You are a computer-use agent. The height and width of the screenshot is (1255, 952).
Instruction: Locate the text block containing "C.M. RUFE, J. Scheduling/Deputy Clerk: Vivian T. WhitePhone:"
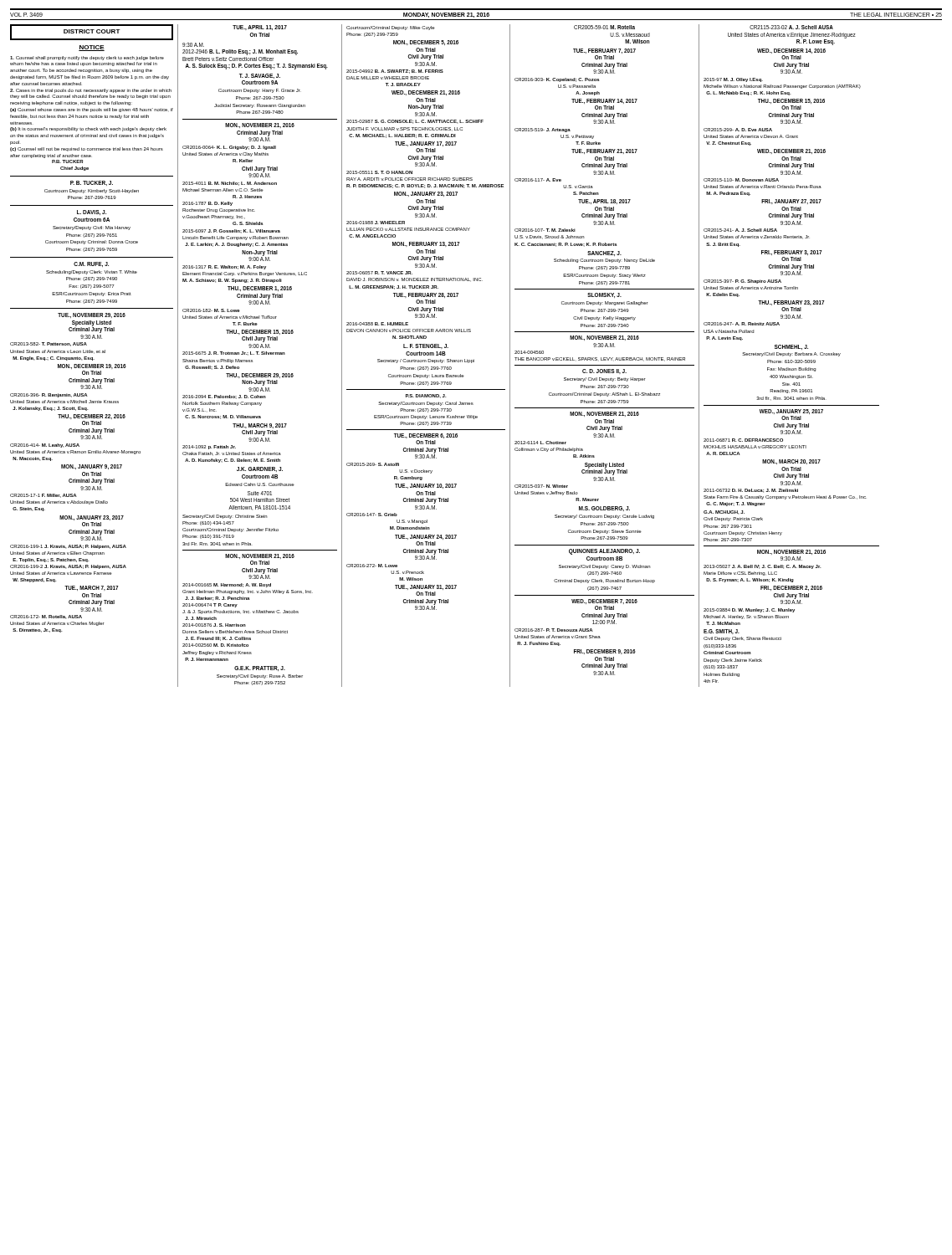92,282
